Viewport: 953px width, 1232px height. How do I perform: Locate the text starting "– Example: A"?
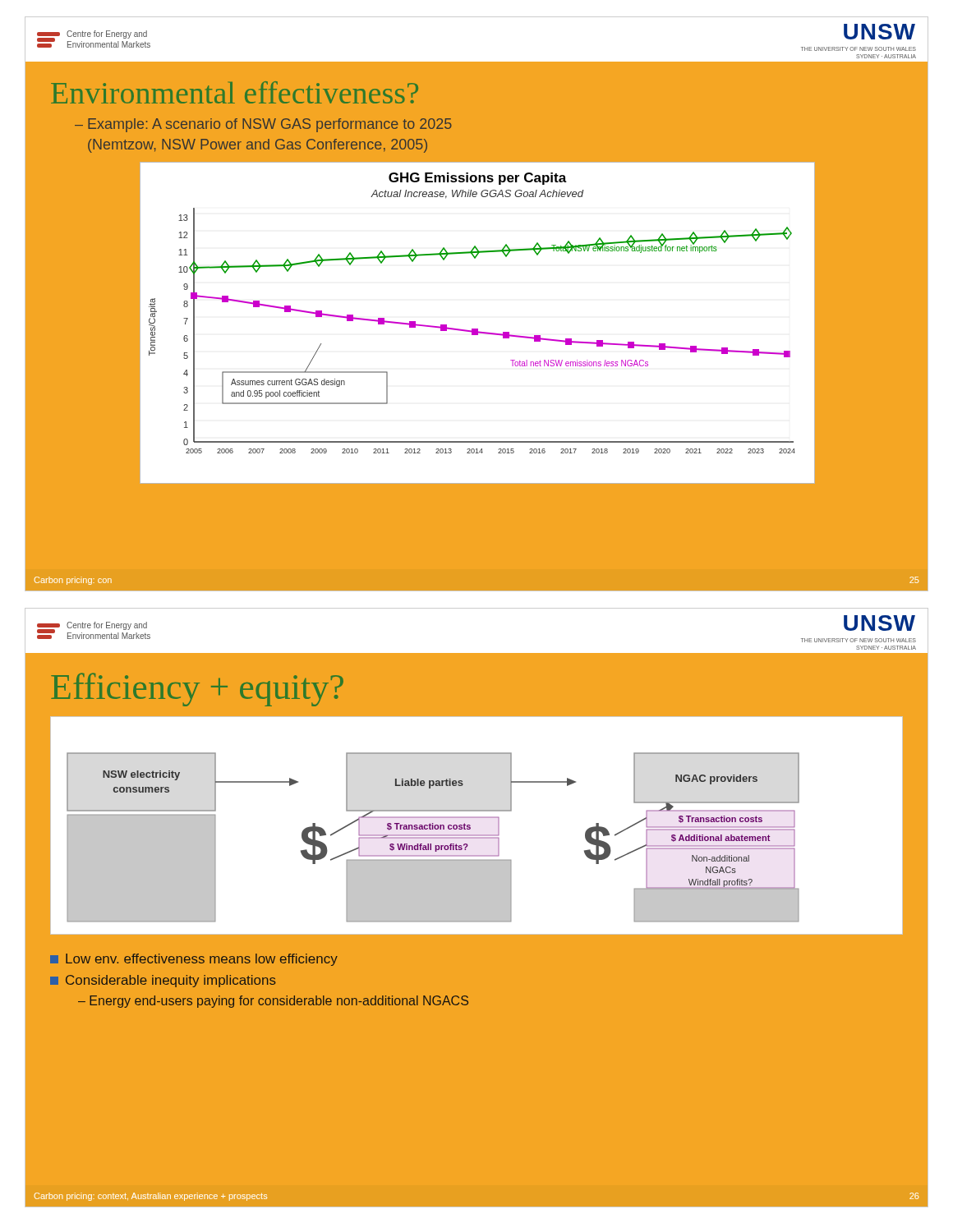click(263, 134)
